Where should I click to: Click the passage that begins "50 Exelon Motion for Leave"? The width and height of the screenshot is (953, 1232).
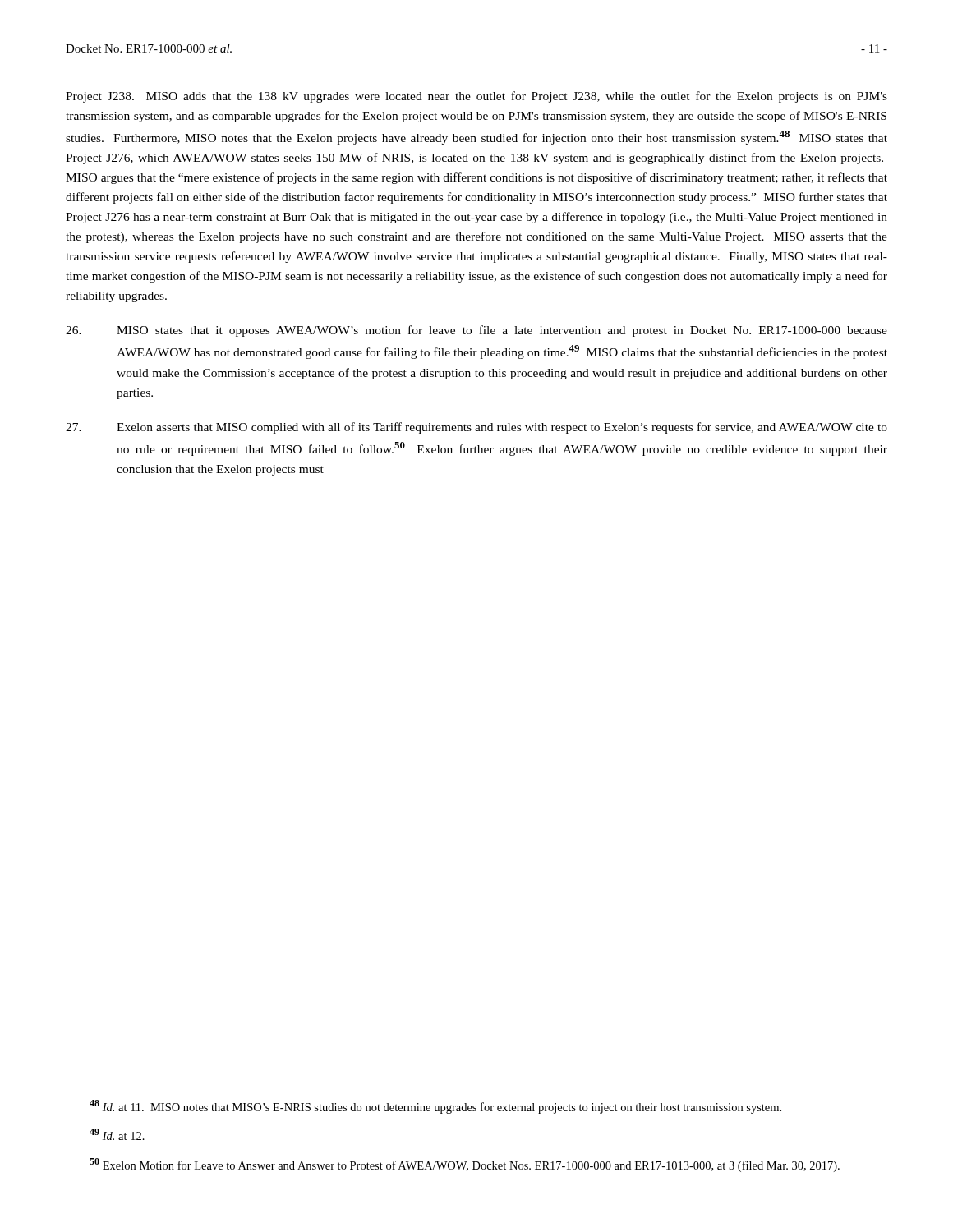coord(453,1164)
